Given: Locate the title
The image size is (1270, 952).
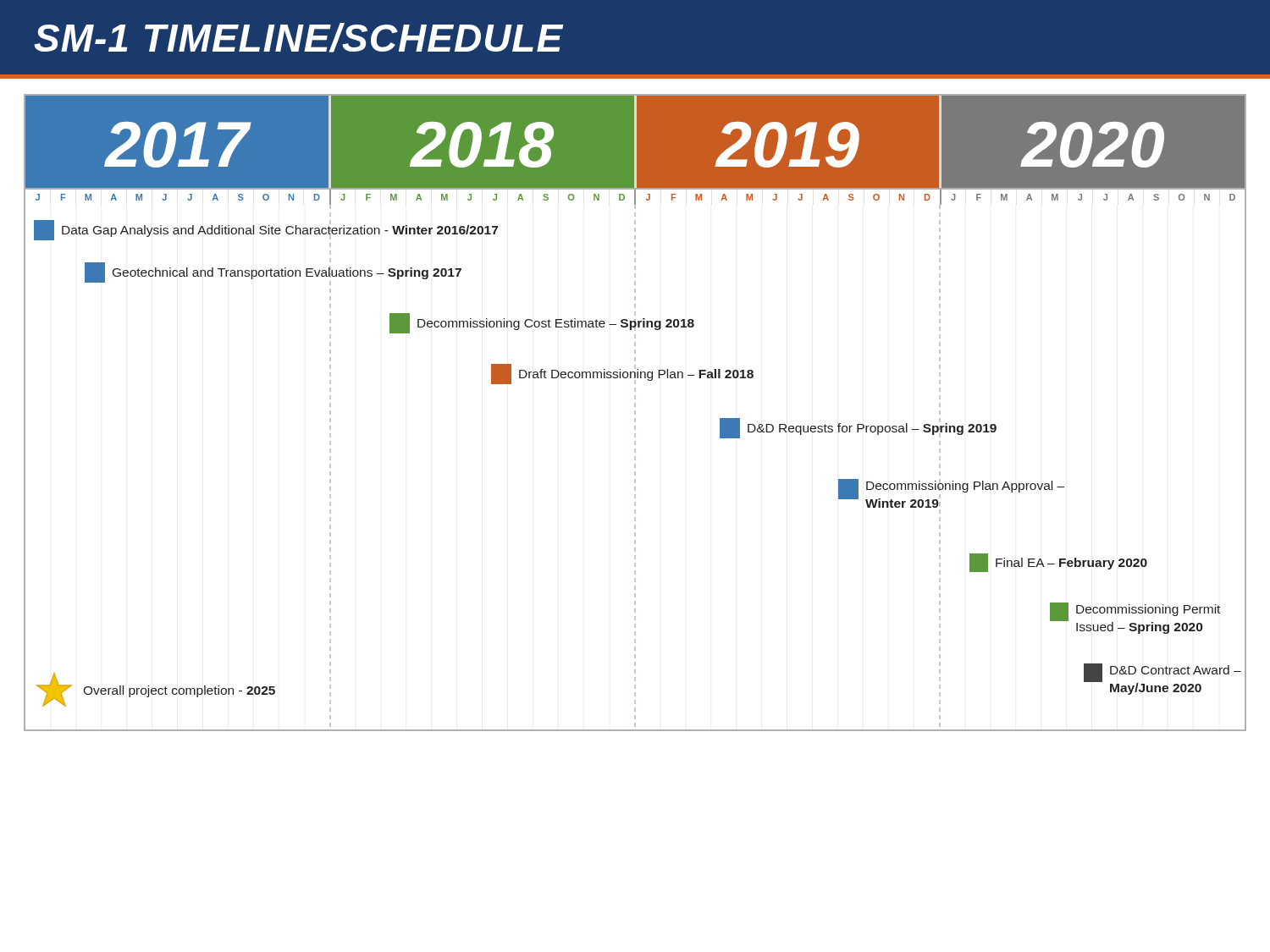Looking at the screenshot, I should (299, 38).
